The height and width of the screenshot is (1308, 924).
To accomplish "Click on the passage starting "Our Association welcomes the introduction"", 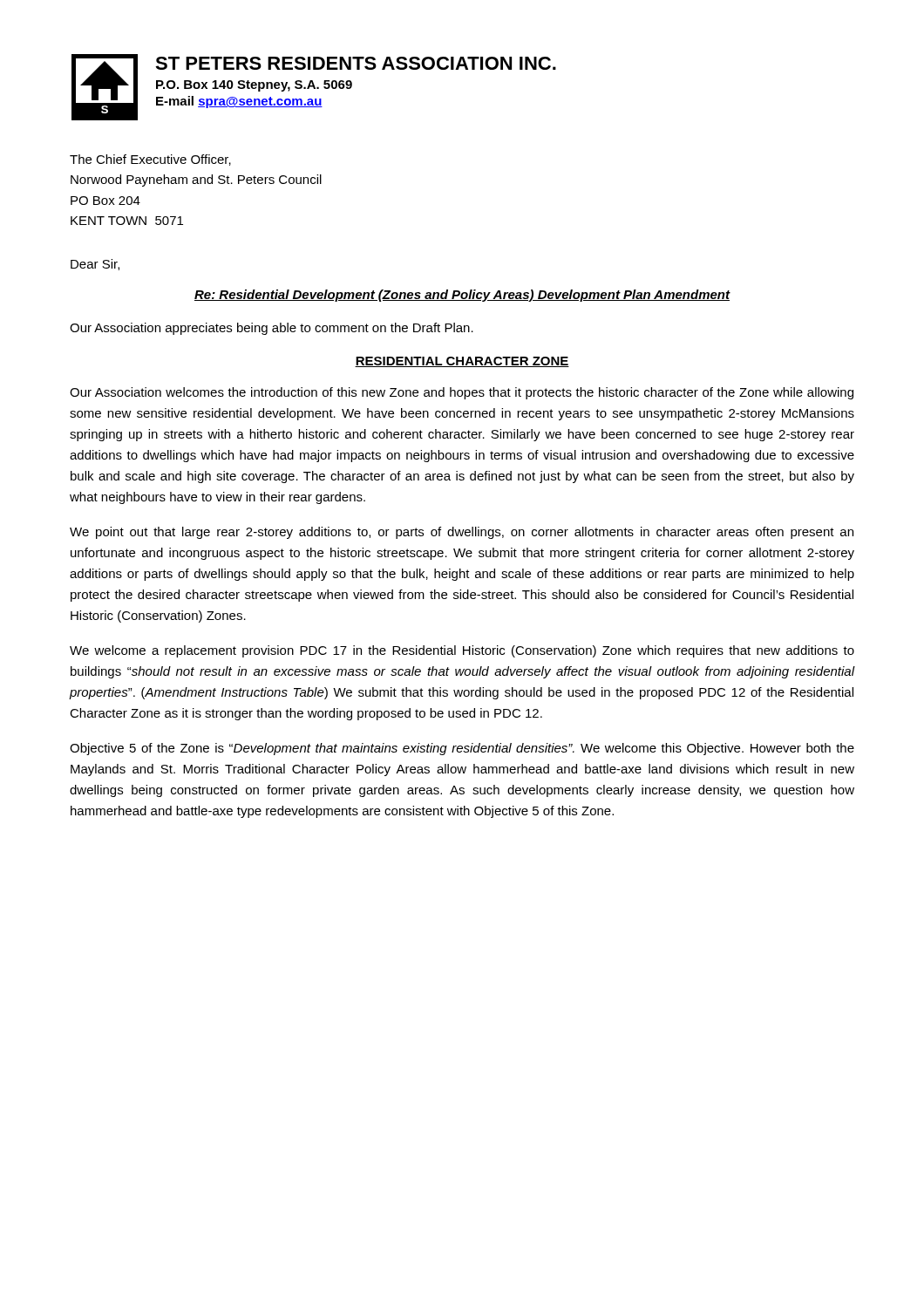I will click(462, 445).
